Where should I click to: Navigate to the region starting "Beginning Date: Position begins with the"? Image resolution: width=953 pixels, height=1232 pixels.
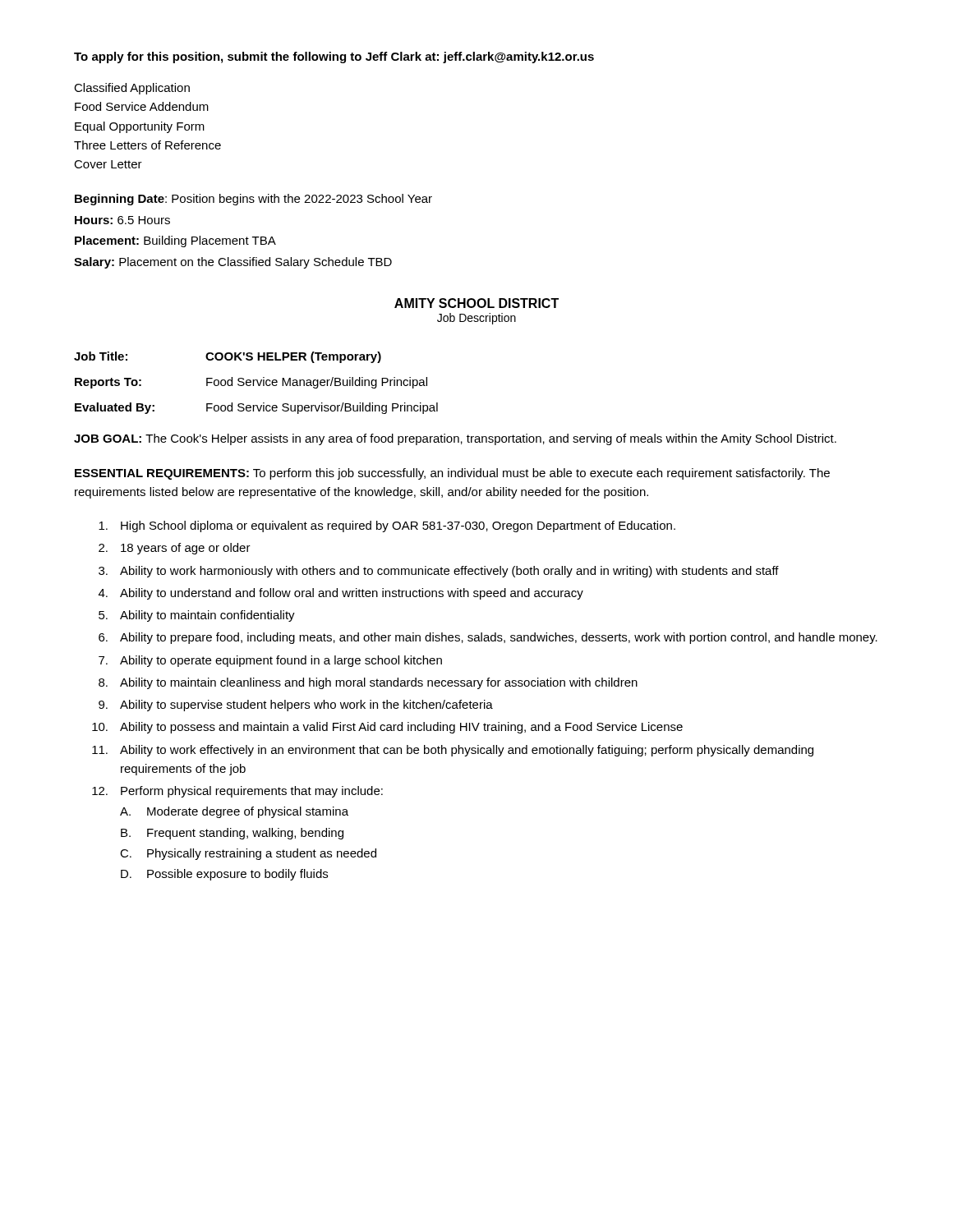(253, 230)
